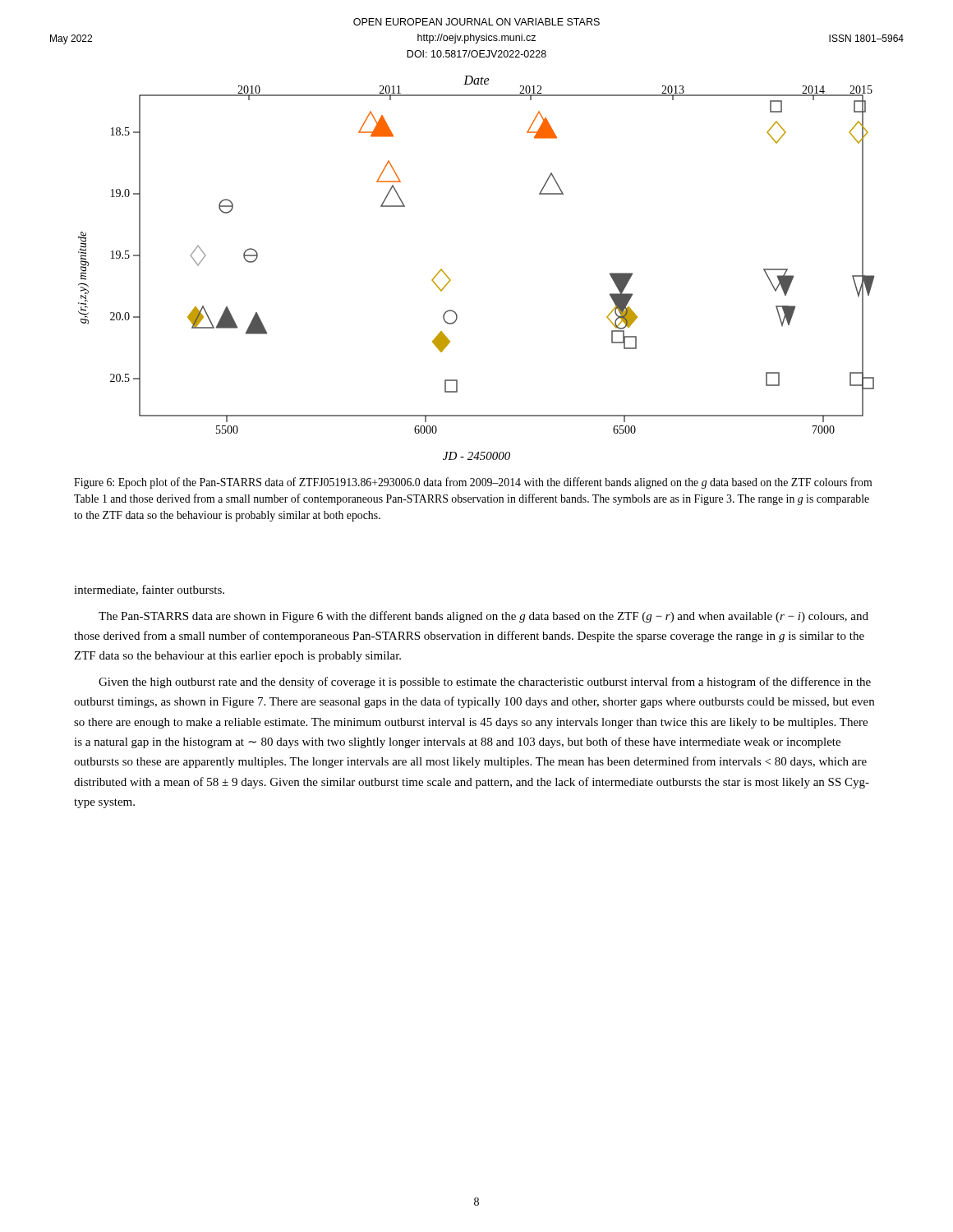953x1232 pixels.
Task: Click on the caption that reads "Figure 6: Epoch"
Action: point(473,499)
